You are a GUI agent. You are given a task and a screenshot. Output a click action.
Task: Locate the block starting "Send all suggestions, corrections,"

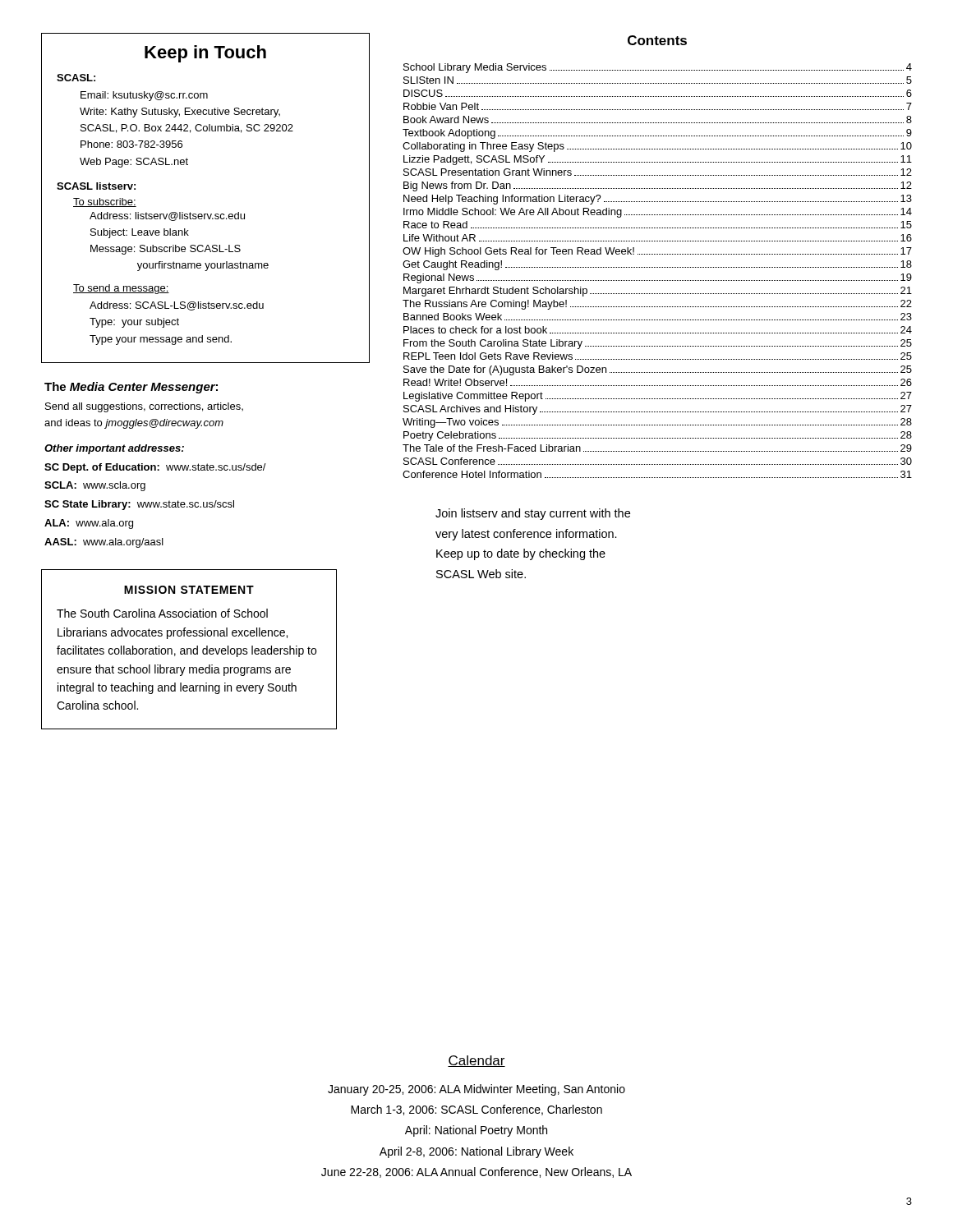tap(144, 414)
